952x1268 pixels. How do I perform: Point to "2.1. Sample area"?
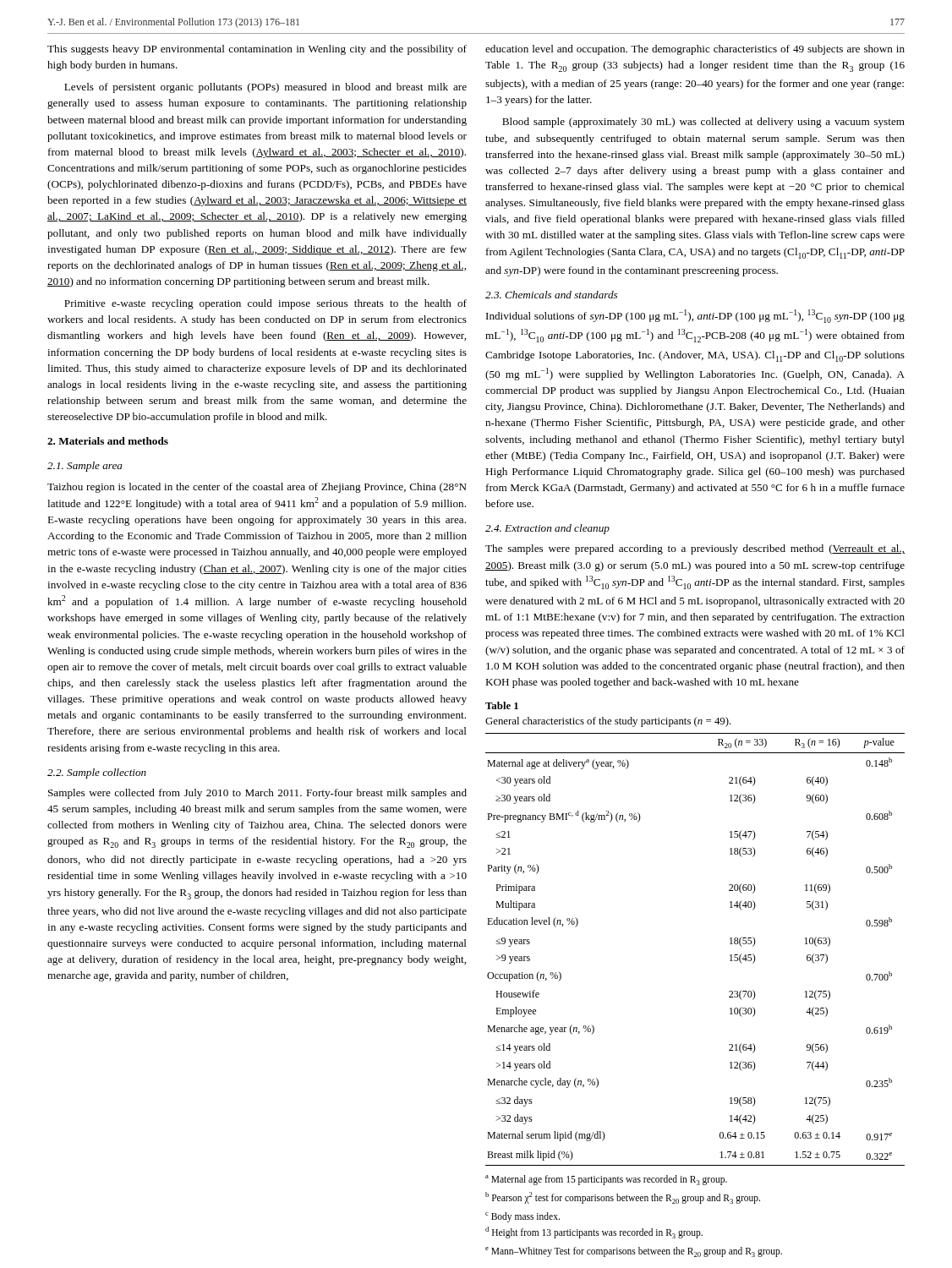85,467
